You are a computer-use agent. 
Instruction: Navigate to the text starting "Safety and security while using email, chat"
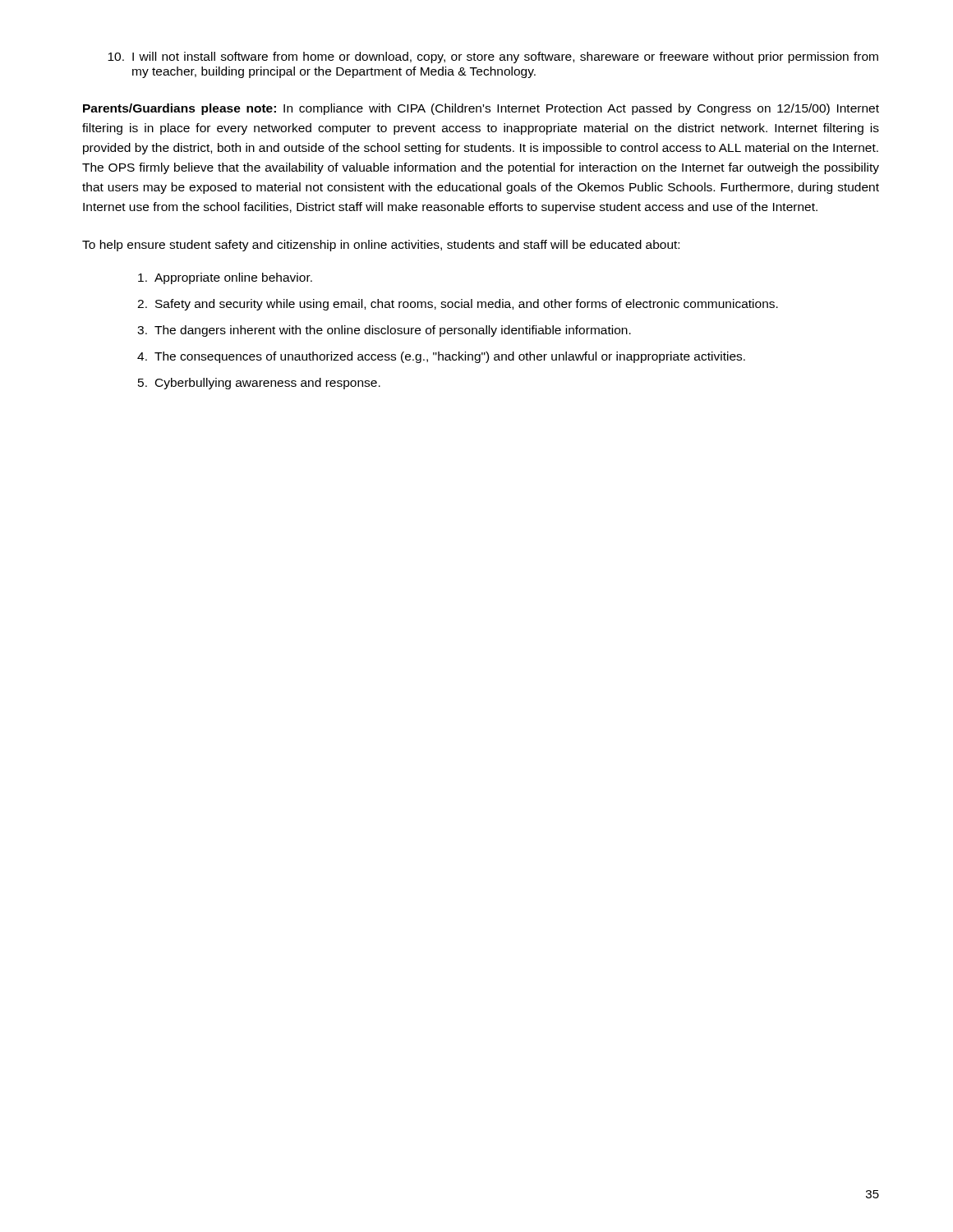pos(517,304)
